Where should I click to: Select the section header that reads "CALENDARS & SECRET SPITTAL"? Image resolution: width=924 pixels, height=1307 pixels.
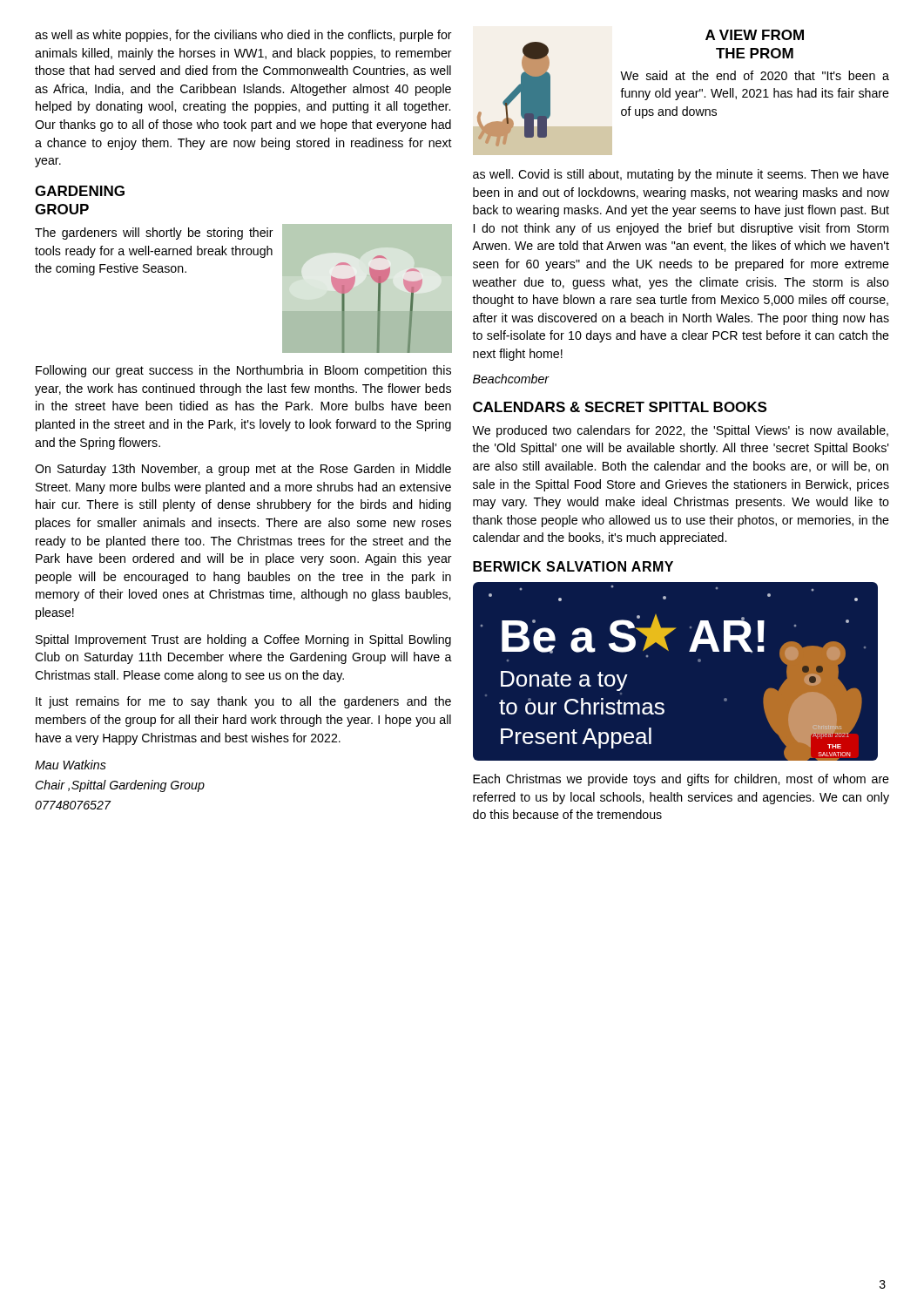(x=620, y=407)
